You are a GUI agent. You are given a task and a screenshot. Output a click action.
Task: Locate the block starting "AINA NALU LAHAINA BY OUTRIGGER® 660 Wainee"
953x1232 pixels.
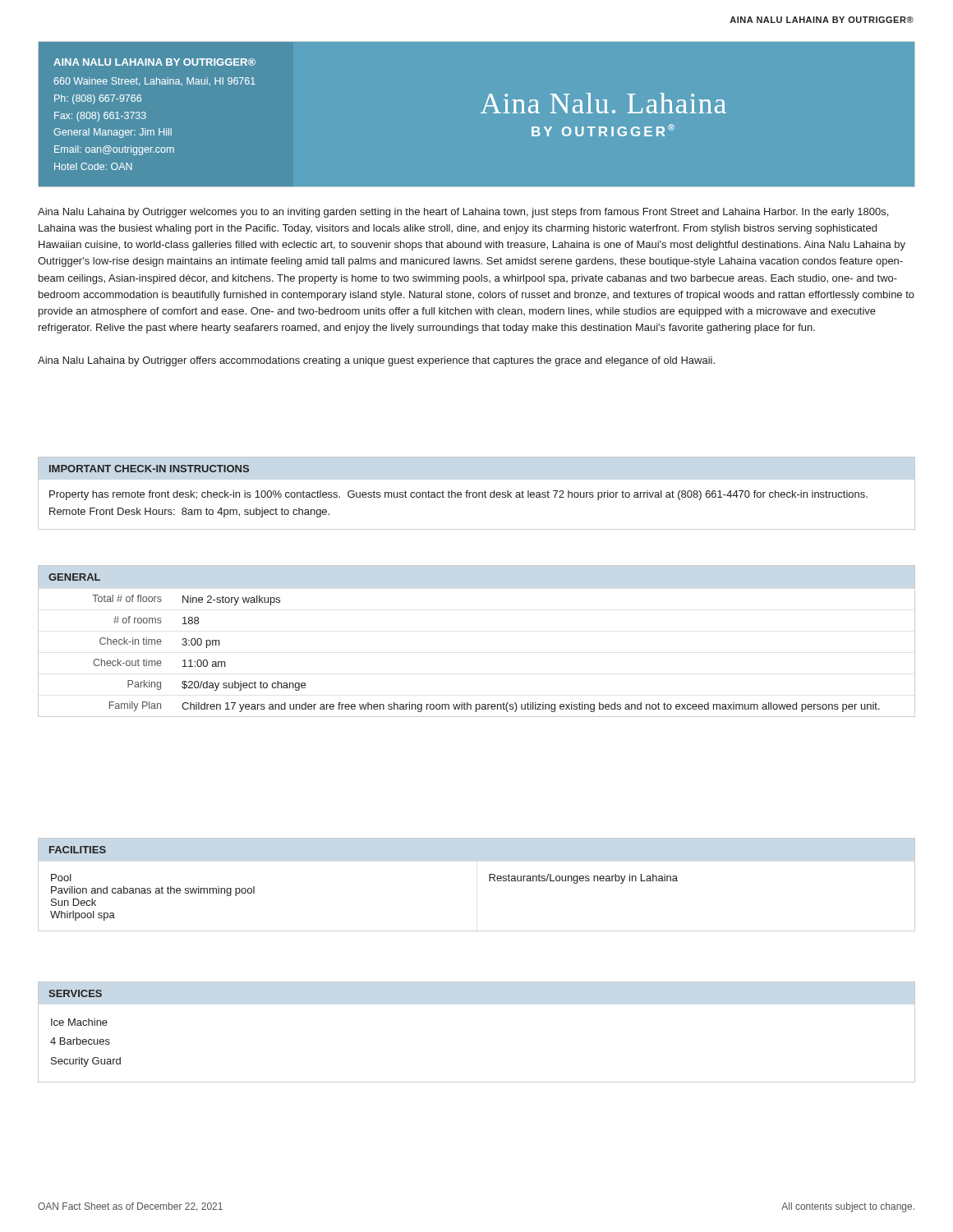tap(154, 62)
